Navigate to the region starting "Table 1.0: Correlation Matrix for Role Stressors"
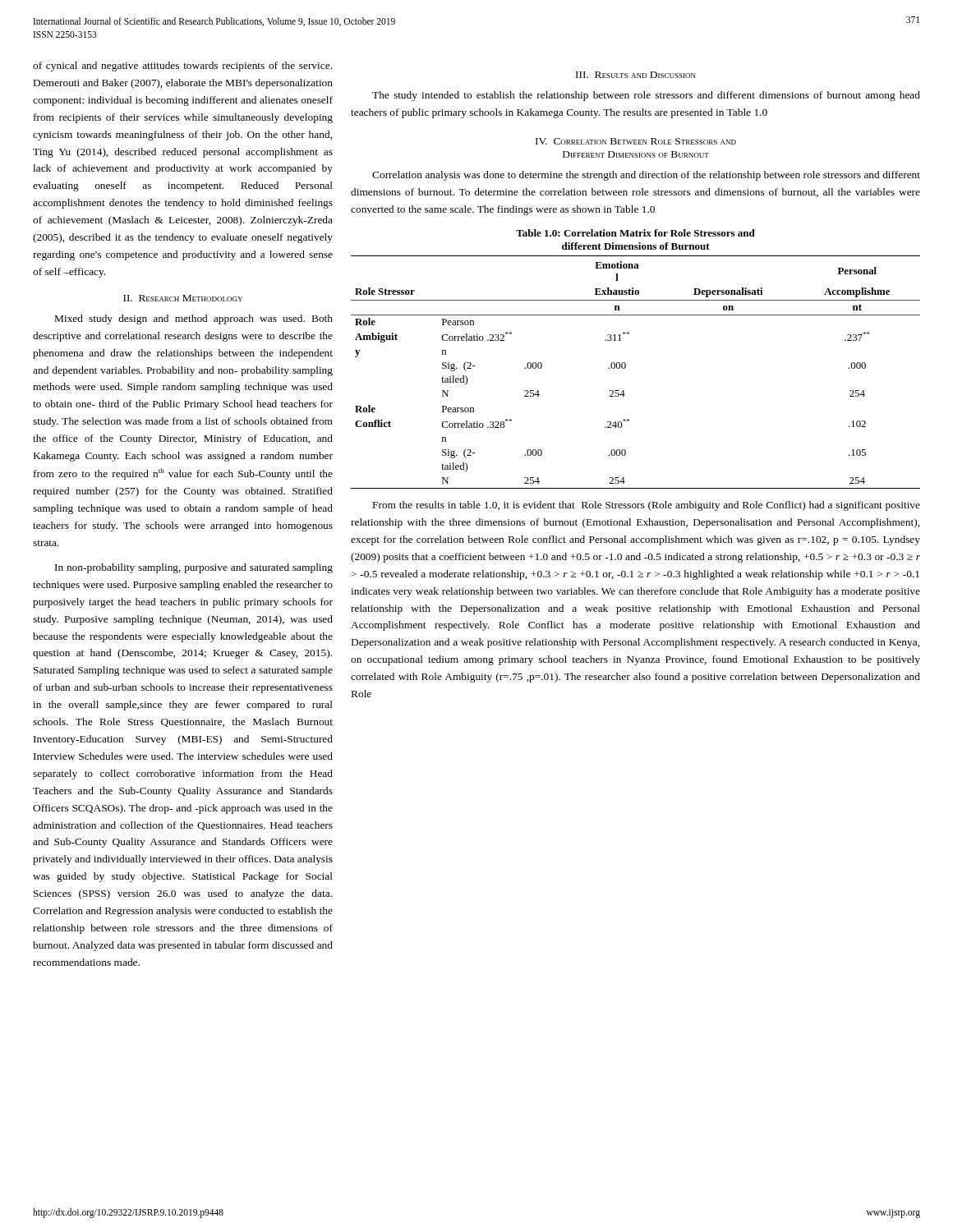The image size is (953, 1232). pyautogui.click(x=636, y=239)
